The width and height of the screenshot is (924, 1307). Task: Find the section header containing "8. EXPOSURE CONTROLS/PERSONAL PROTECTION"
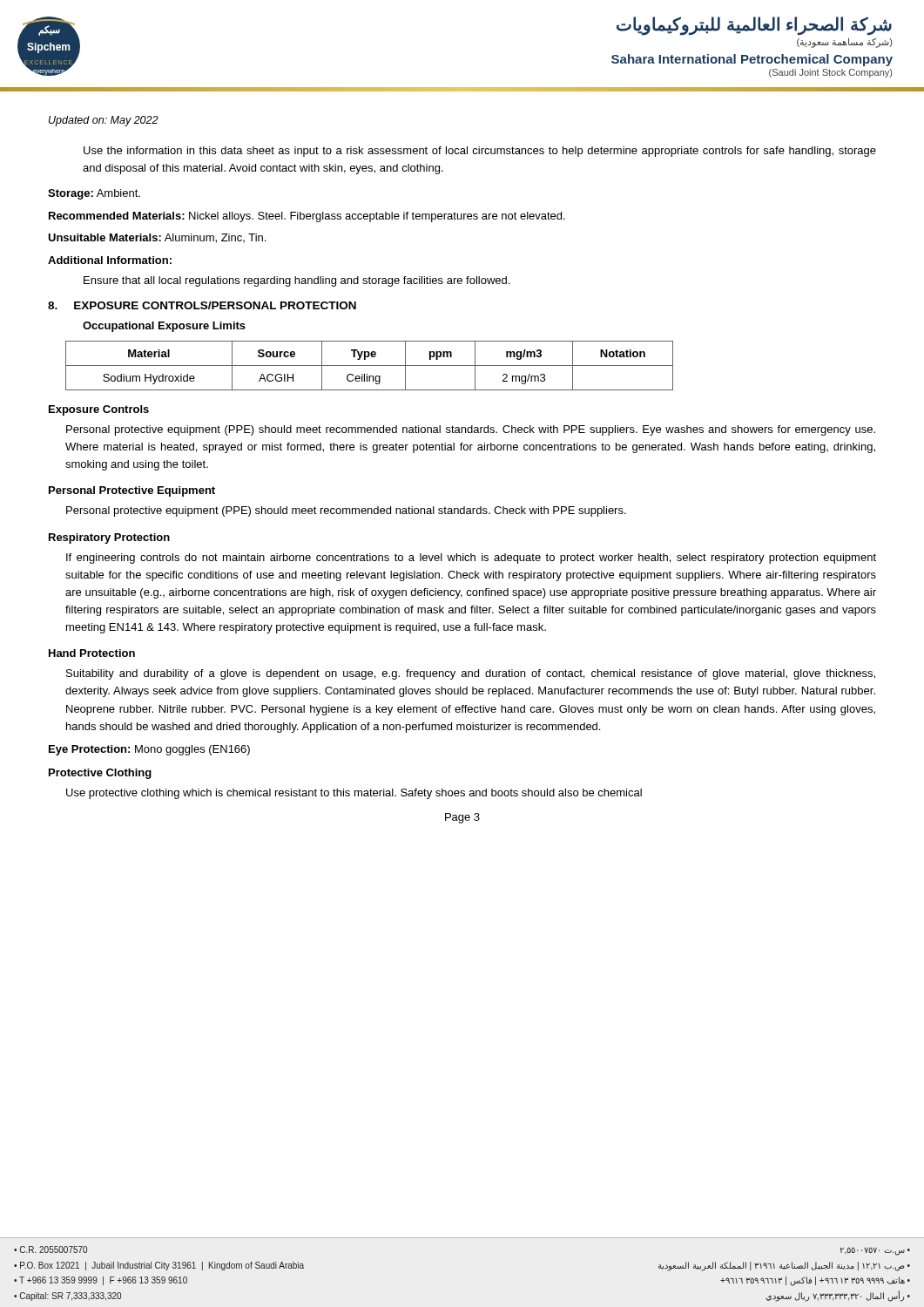(x=202, y=305)
